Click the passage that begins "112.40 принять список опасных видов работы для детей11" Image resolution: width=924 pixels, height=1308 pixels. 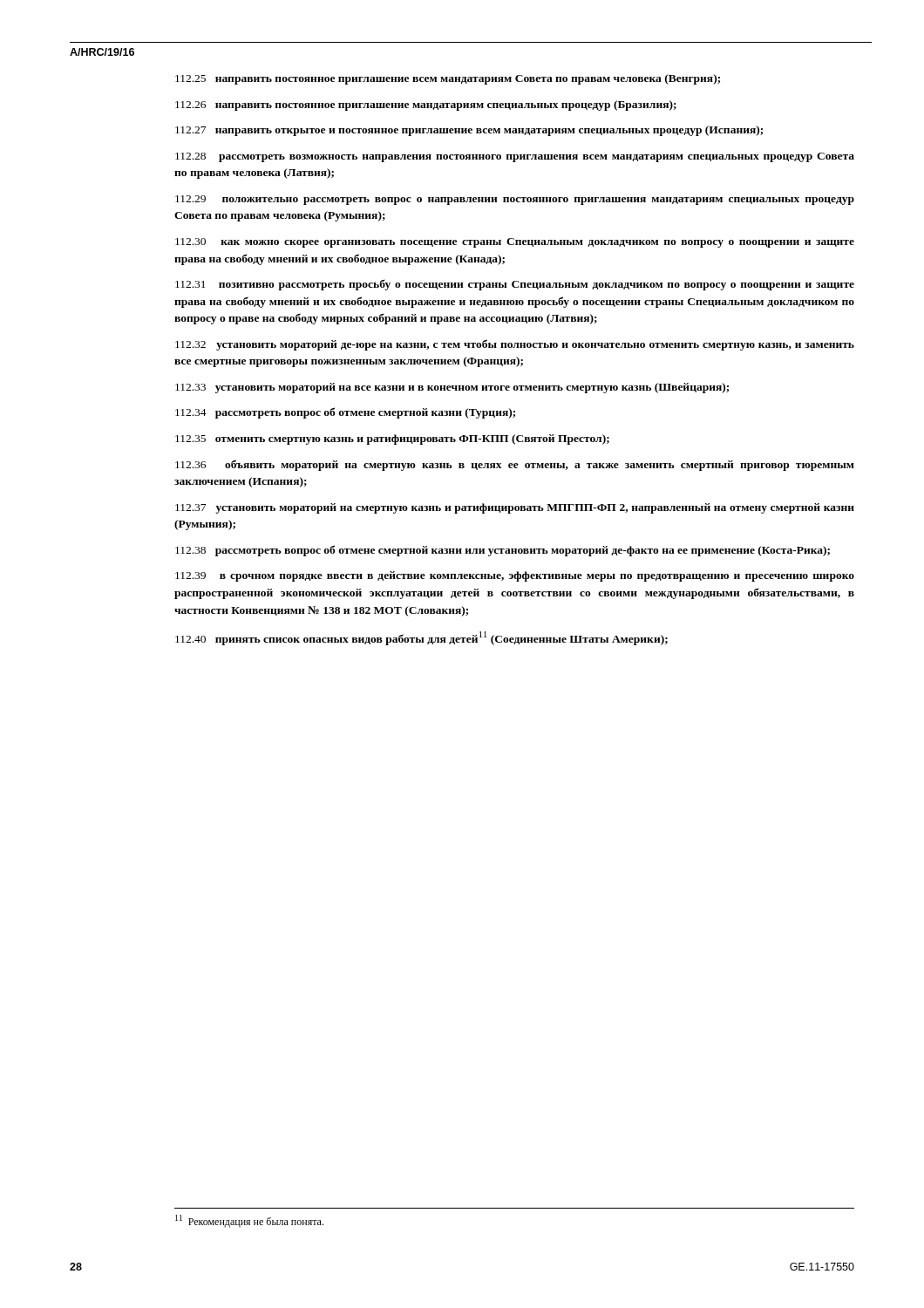(421, 637)
